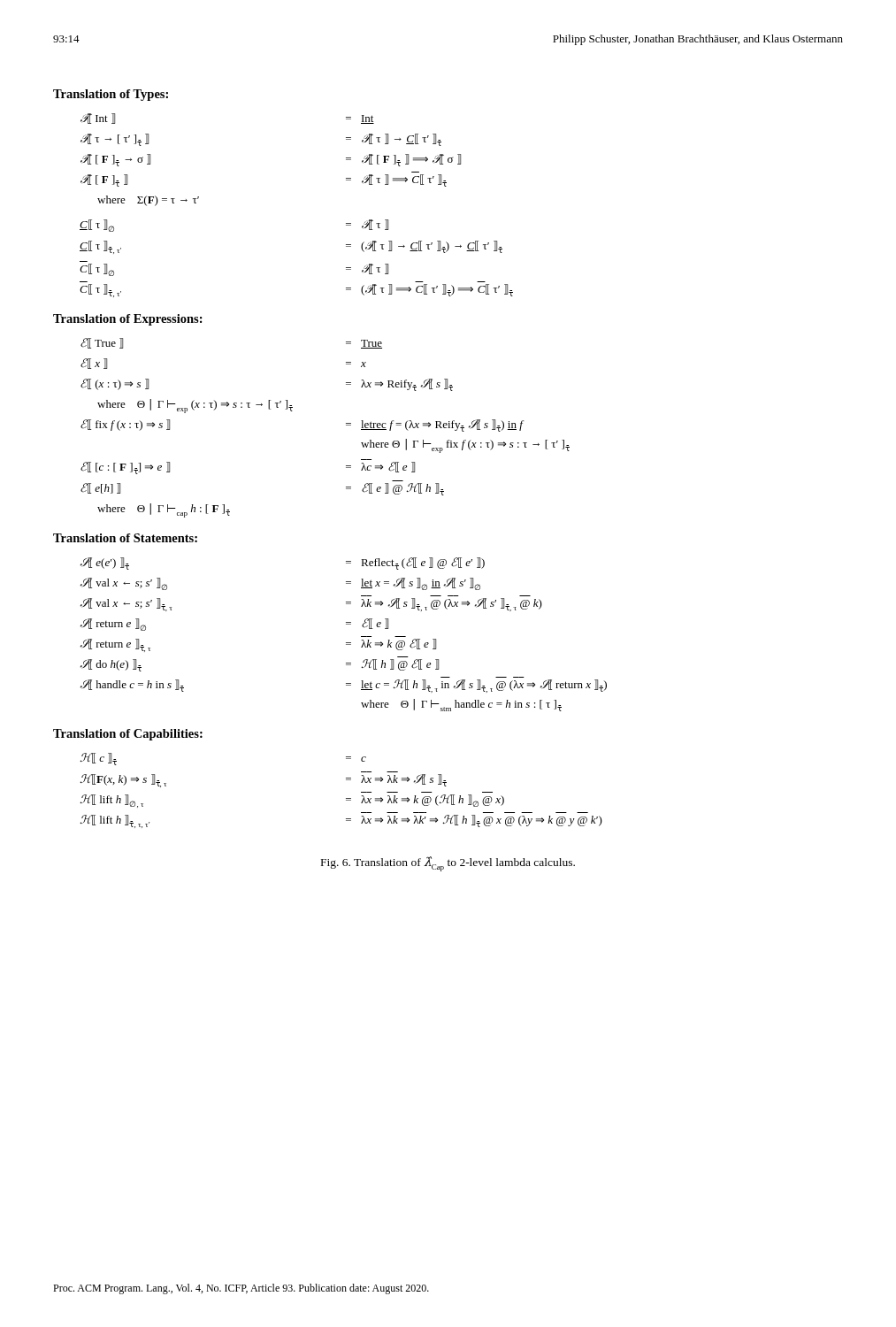
Task: Find the element starting "ℋ⟦ c ⟧τ̄ ="
Action: click(461, 789)
